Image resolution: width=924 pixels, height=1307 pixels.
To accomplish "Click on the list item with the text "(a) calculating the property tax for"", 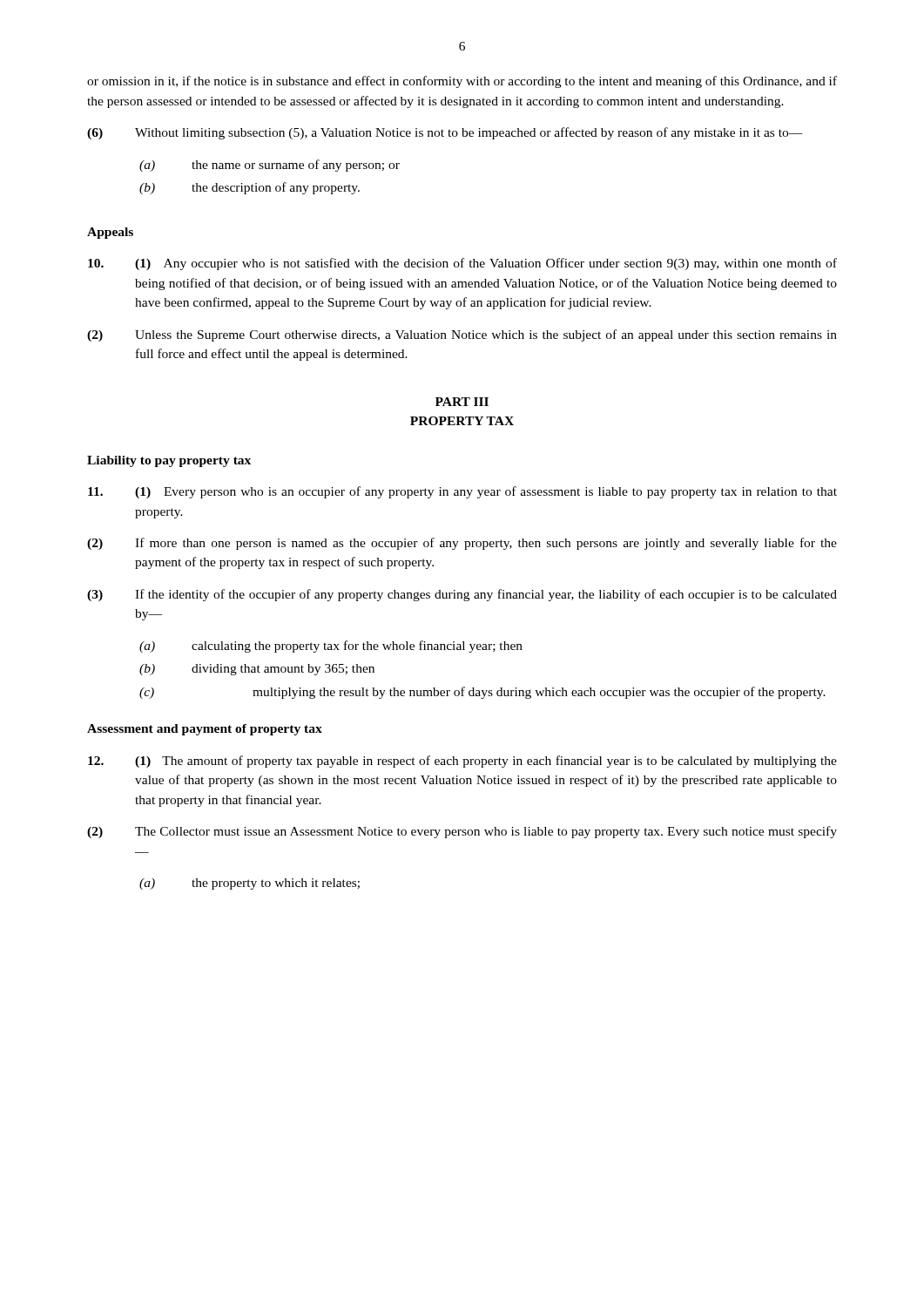I will point(488,646).
